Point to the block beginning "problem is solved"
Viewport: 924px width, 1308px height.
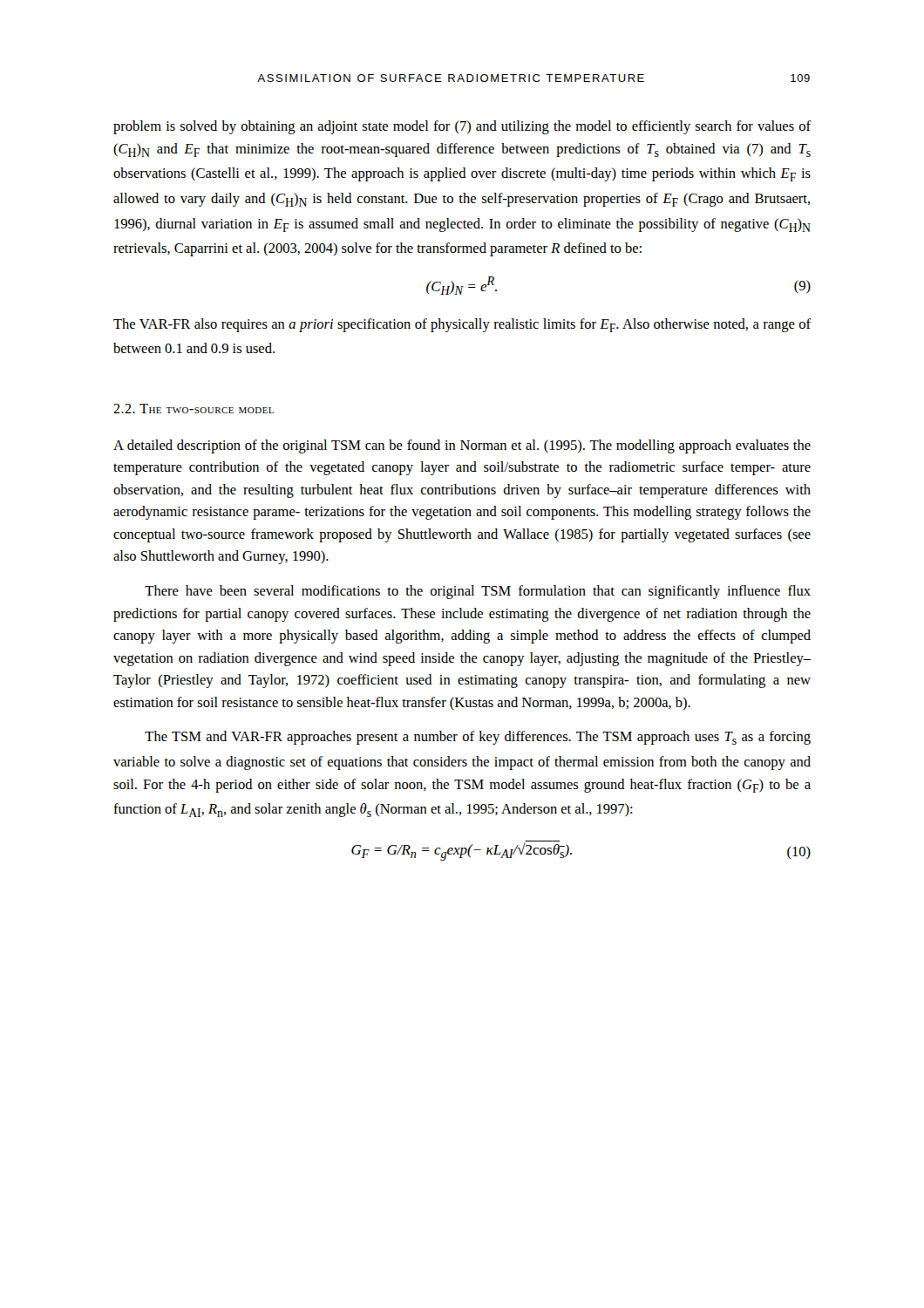click(462, 187)
